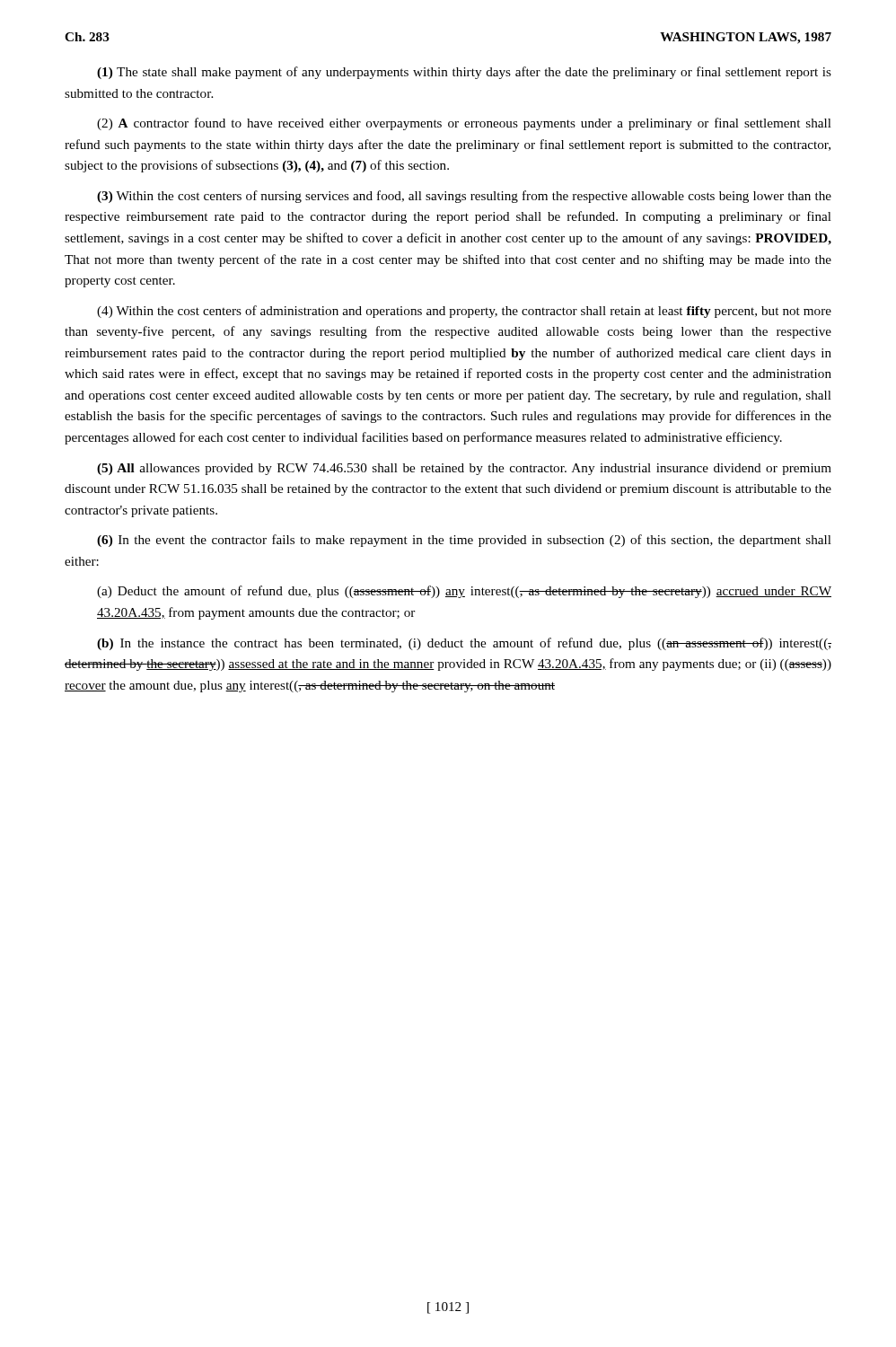Where is the passage that starts "(6) In the"?

448,550
